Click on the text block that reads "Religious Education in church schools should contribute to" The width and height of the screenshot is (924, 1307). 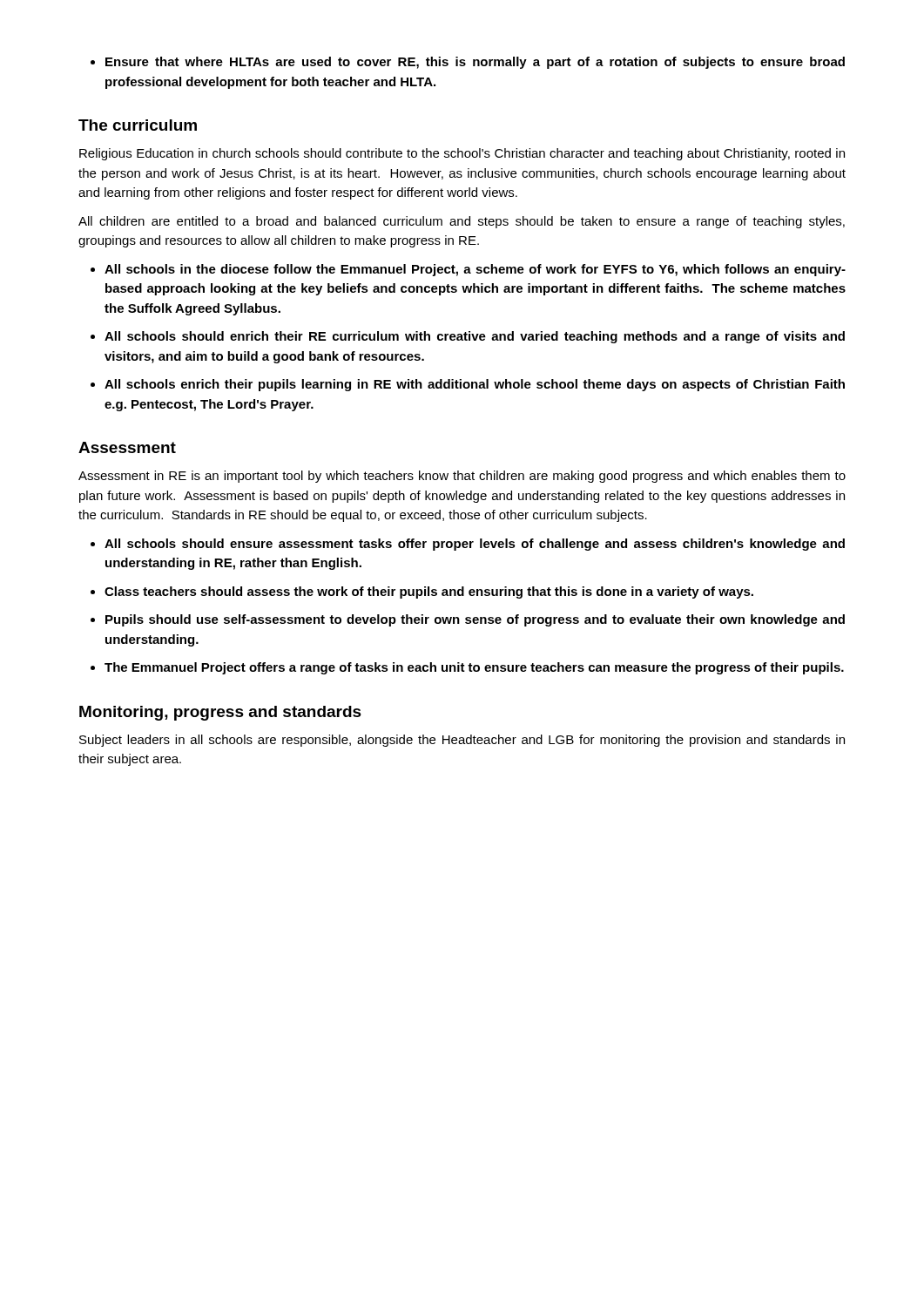tap(462, 173)
